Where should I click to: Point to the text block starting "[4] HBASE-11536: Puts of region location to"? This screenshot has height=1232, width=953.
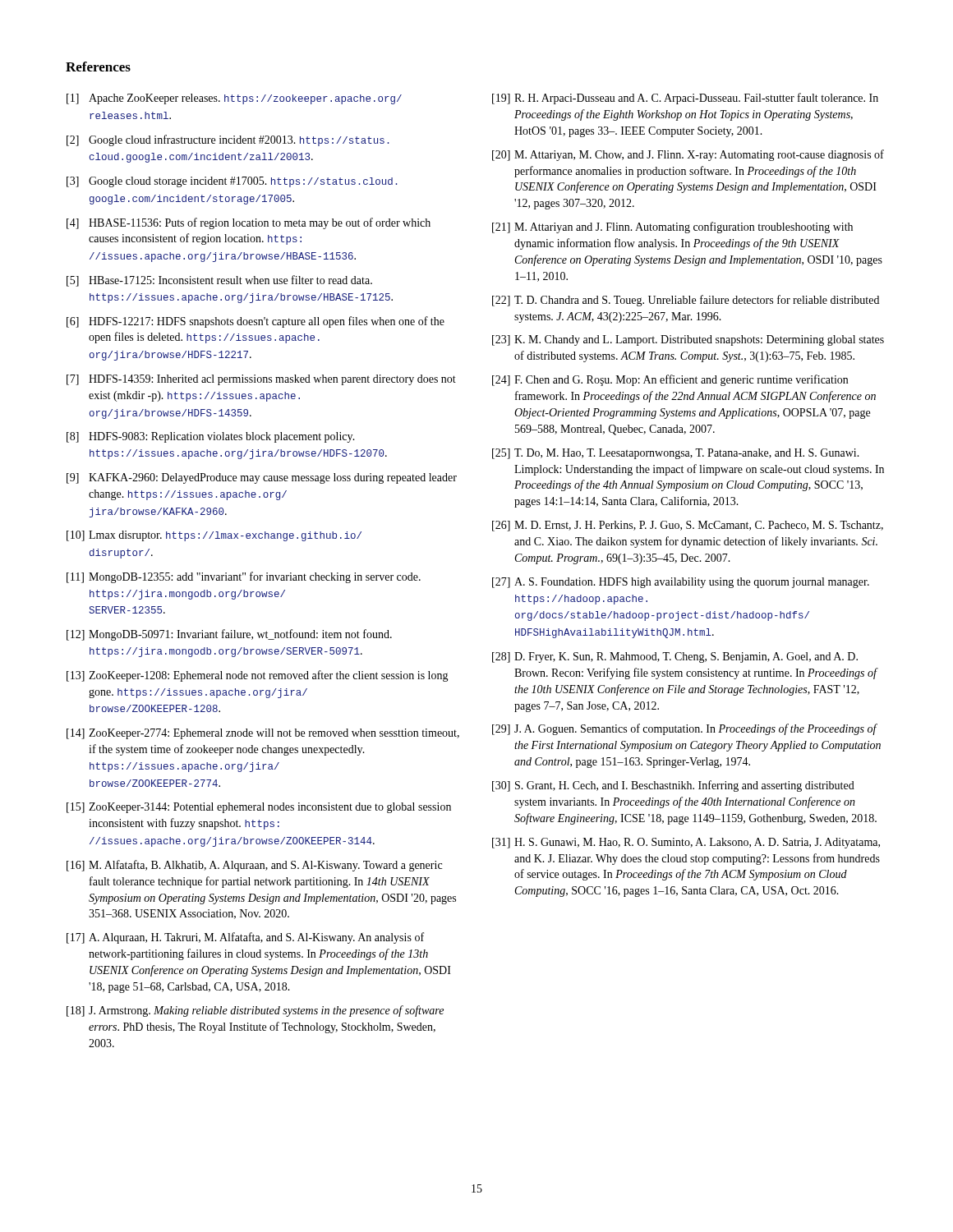[x=264, y=240]
